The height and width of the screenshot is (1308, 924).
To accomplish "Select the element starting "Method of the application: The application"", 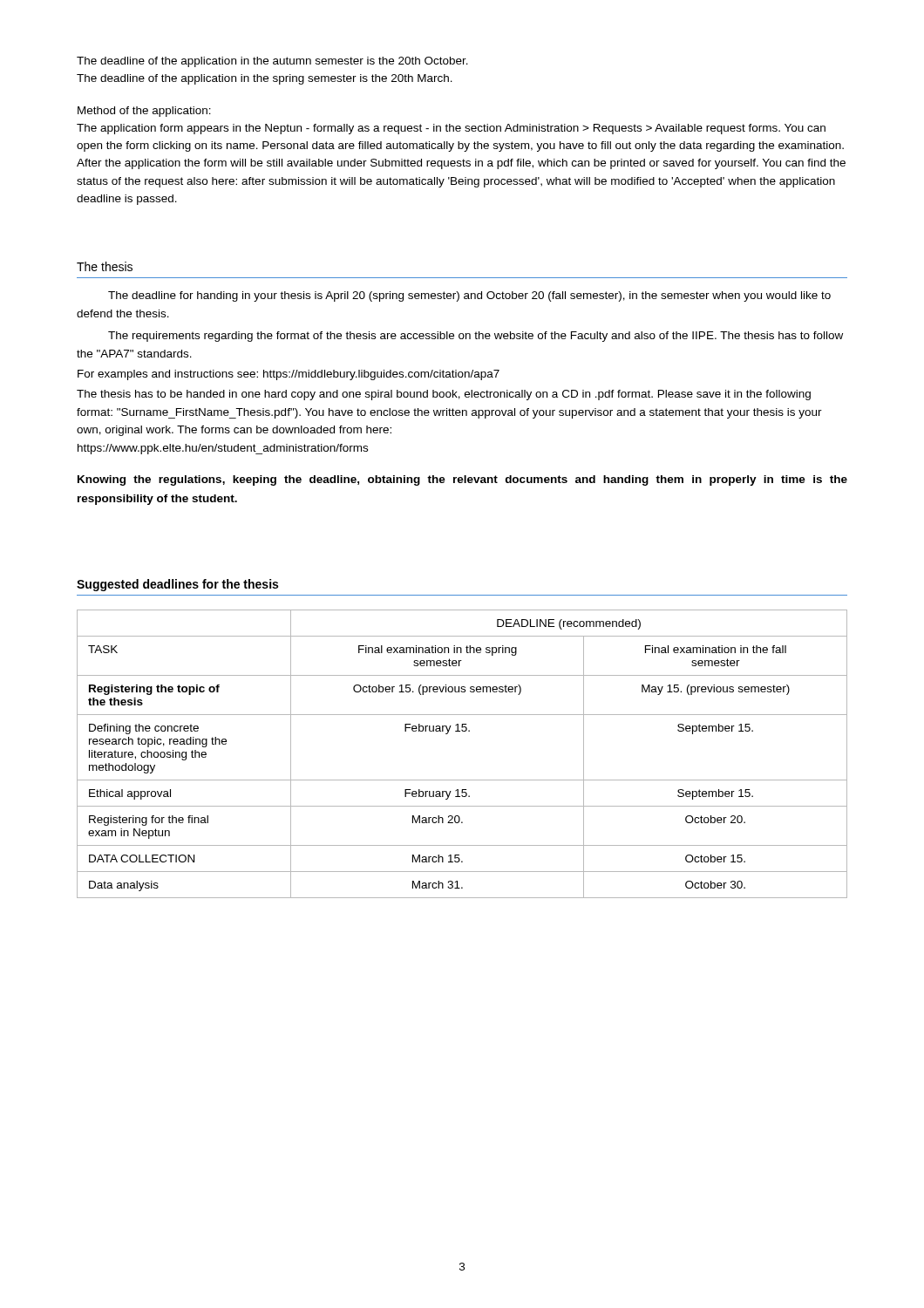I will click(462, 153).
